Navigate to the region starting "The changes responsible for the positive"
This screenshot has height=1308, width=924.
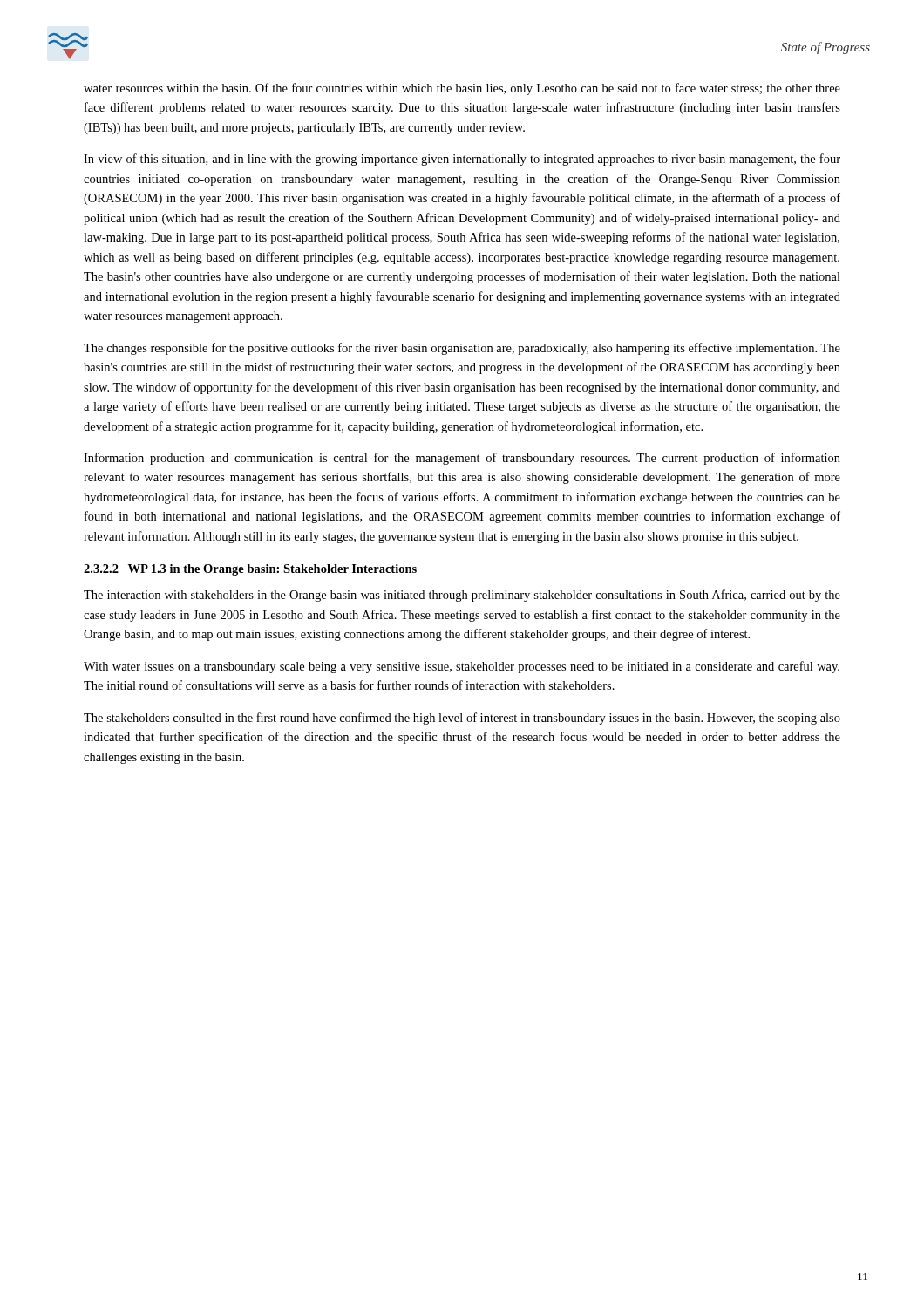click(462, 387)
